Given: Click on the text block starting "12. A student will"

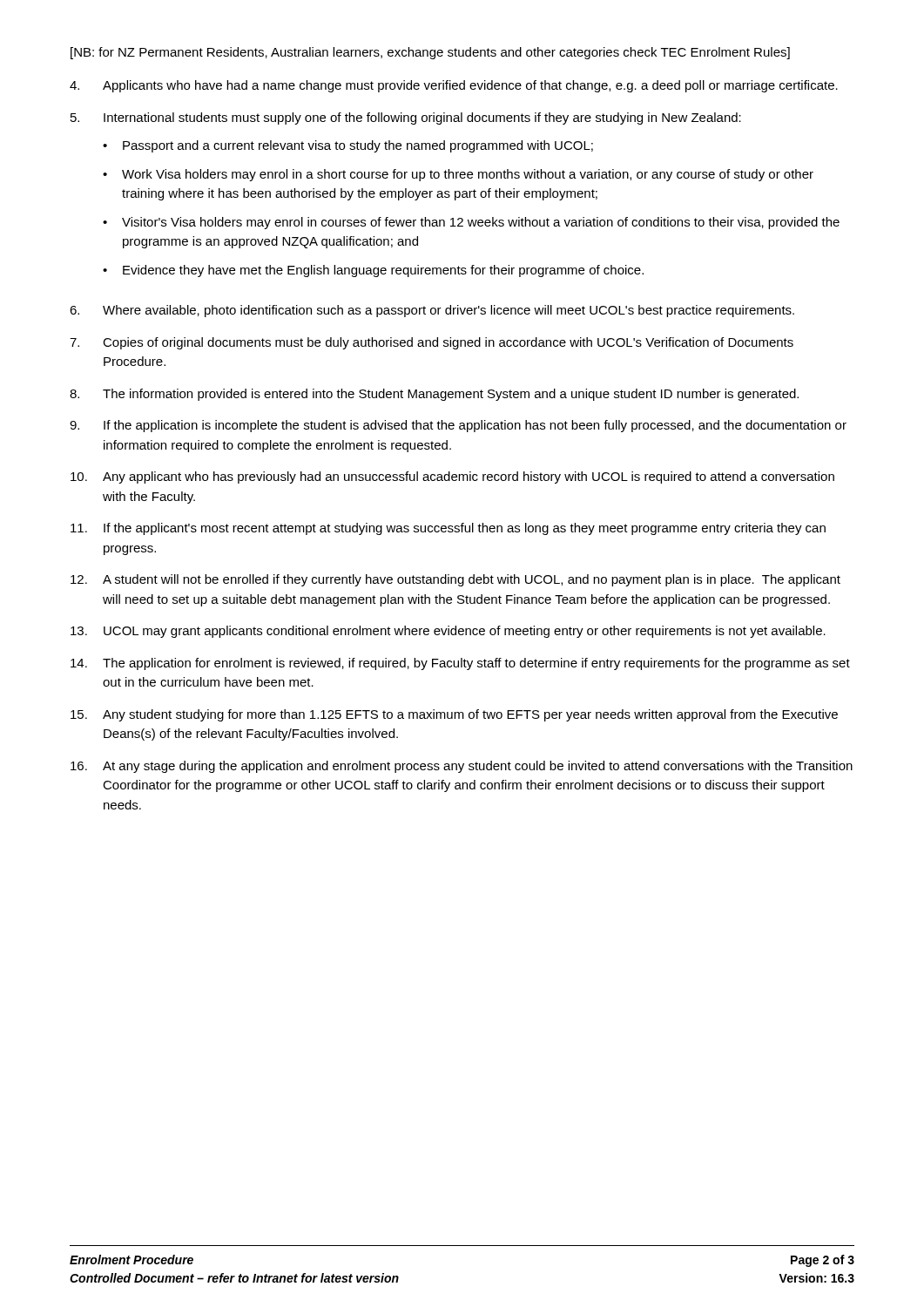Looking at the screenshot, I should 462,590.
